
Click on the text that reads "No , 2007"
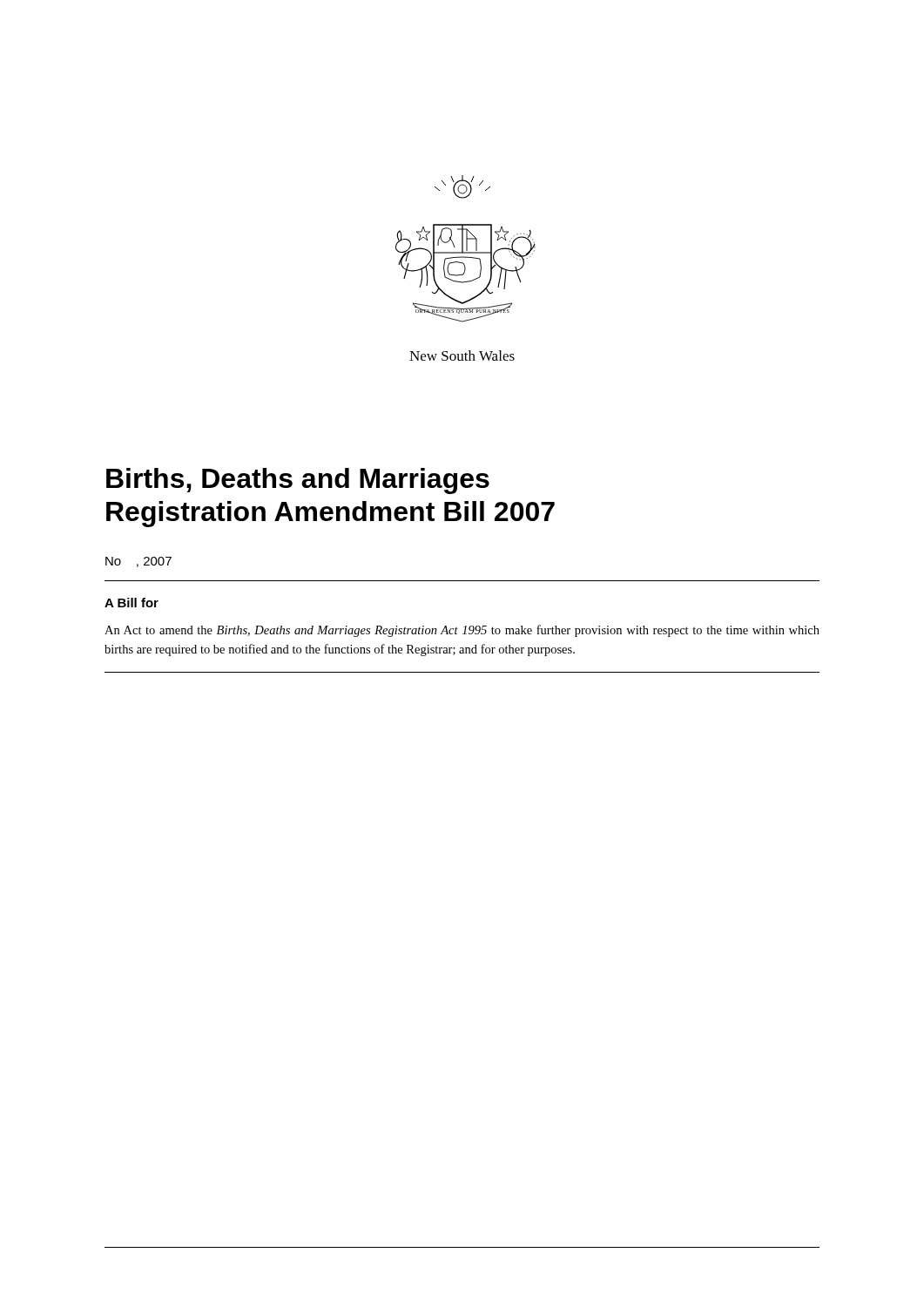click(138, 561)
